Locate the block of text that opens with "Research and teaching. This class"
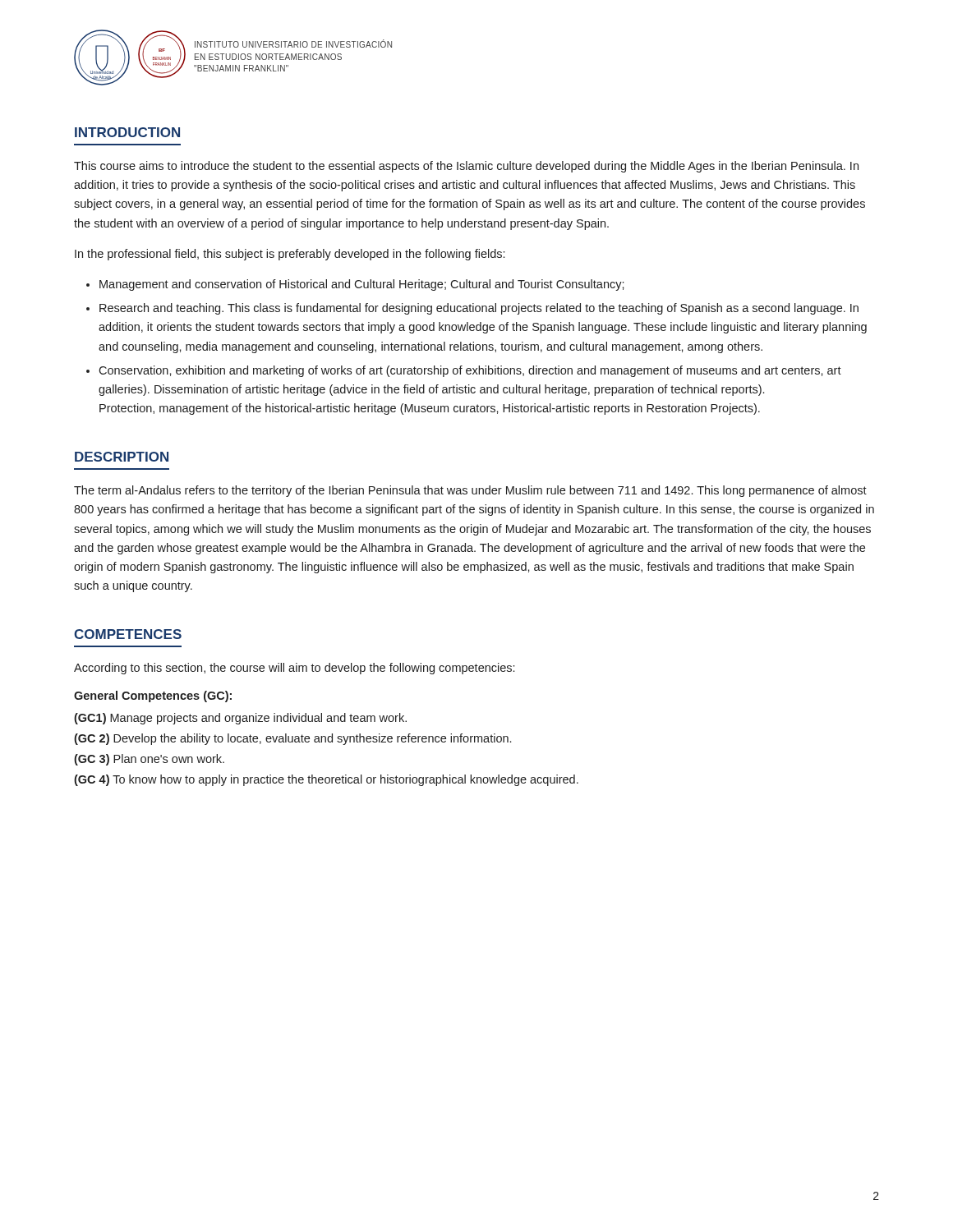Screen dimensions: 1232x953 click(x=483, y=327)
